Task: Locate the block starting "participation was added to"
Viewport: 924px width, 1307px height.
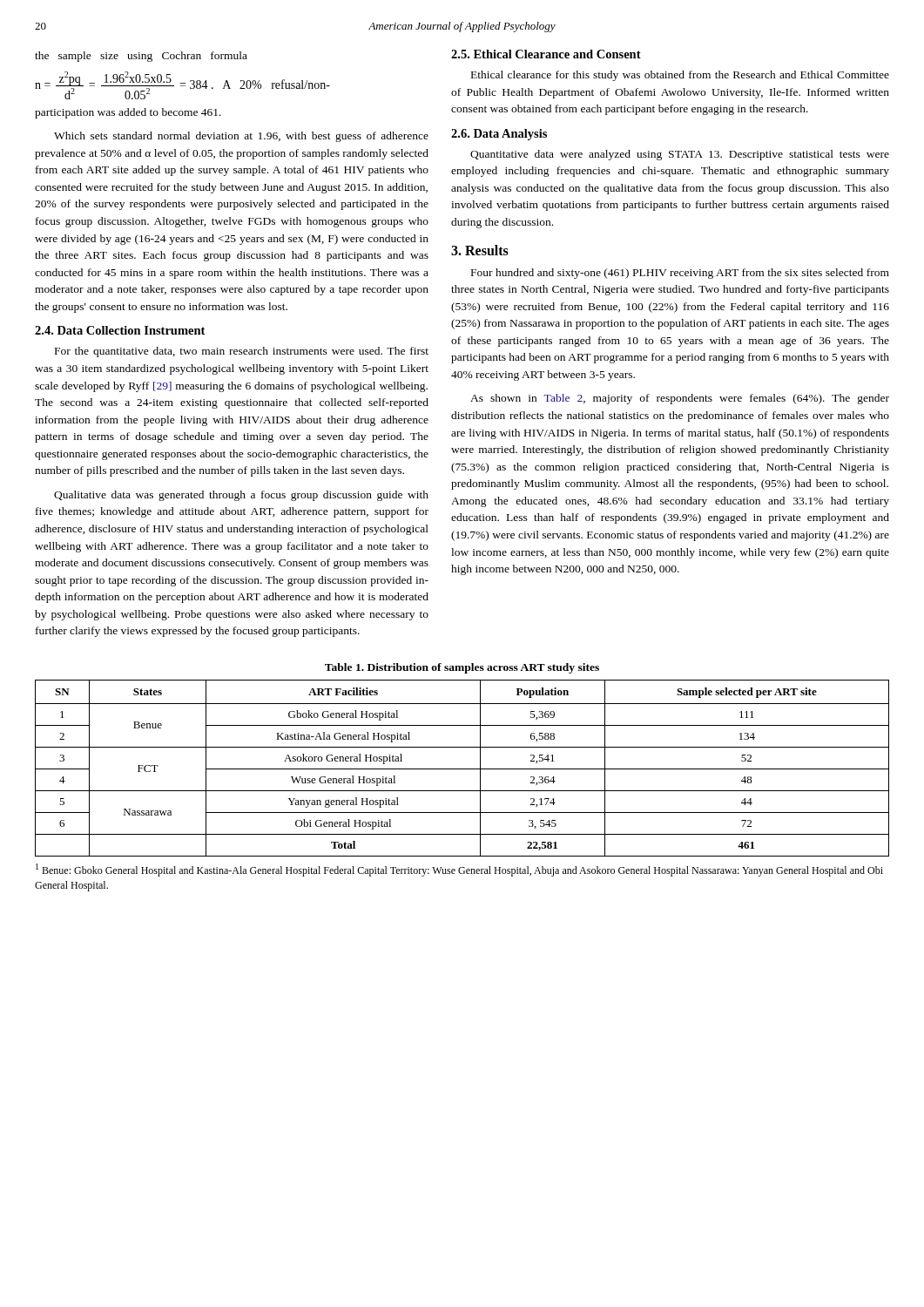Action: point(128,112)
